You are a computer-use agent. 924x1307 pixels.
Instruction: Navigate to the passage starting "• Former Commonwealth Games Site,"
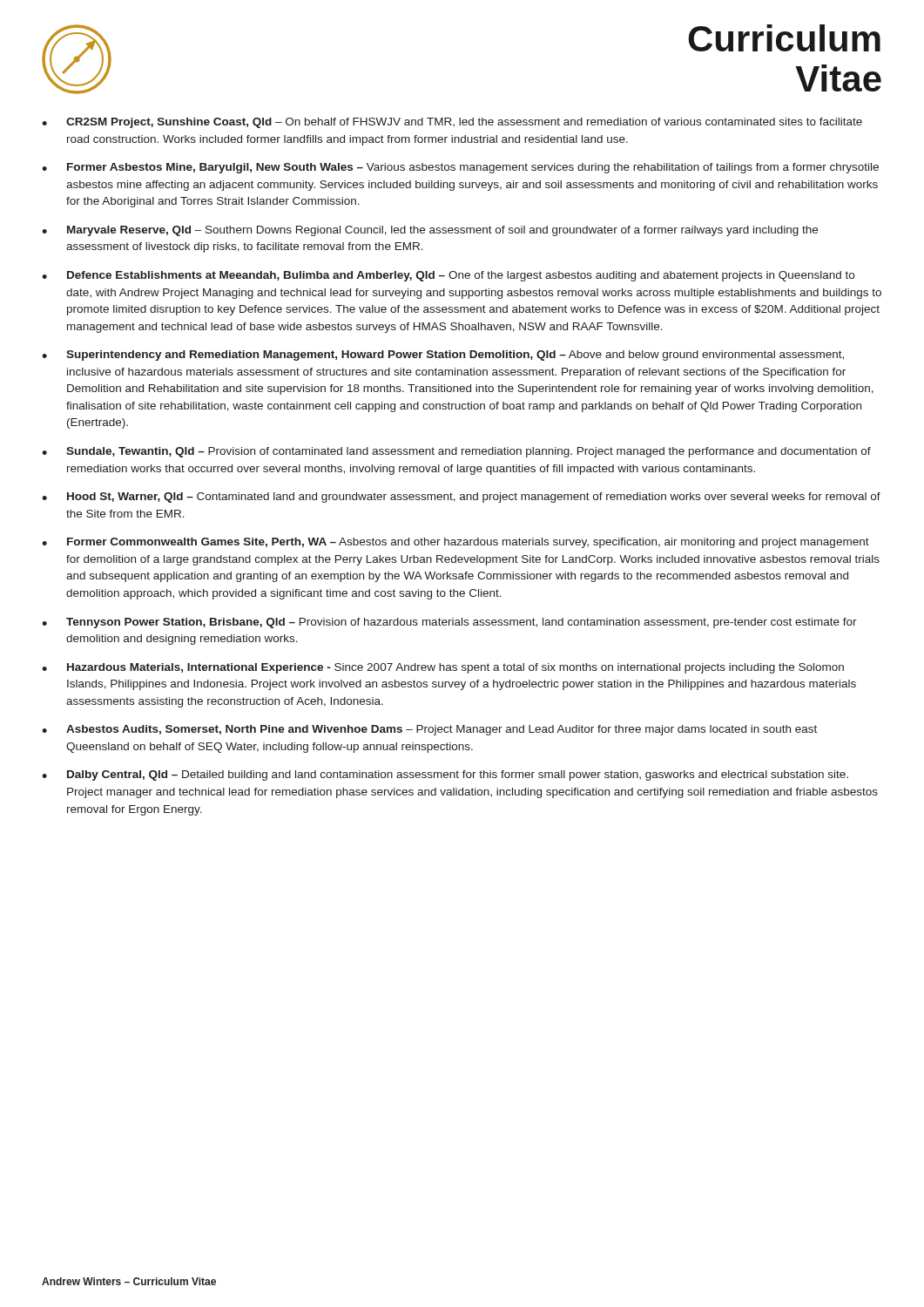click(462, 568)
